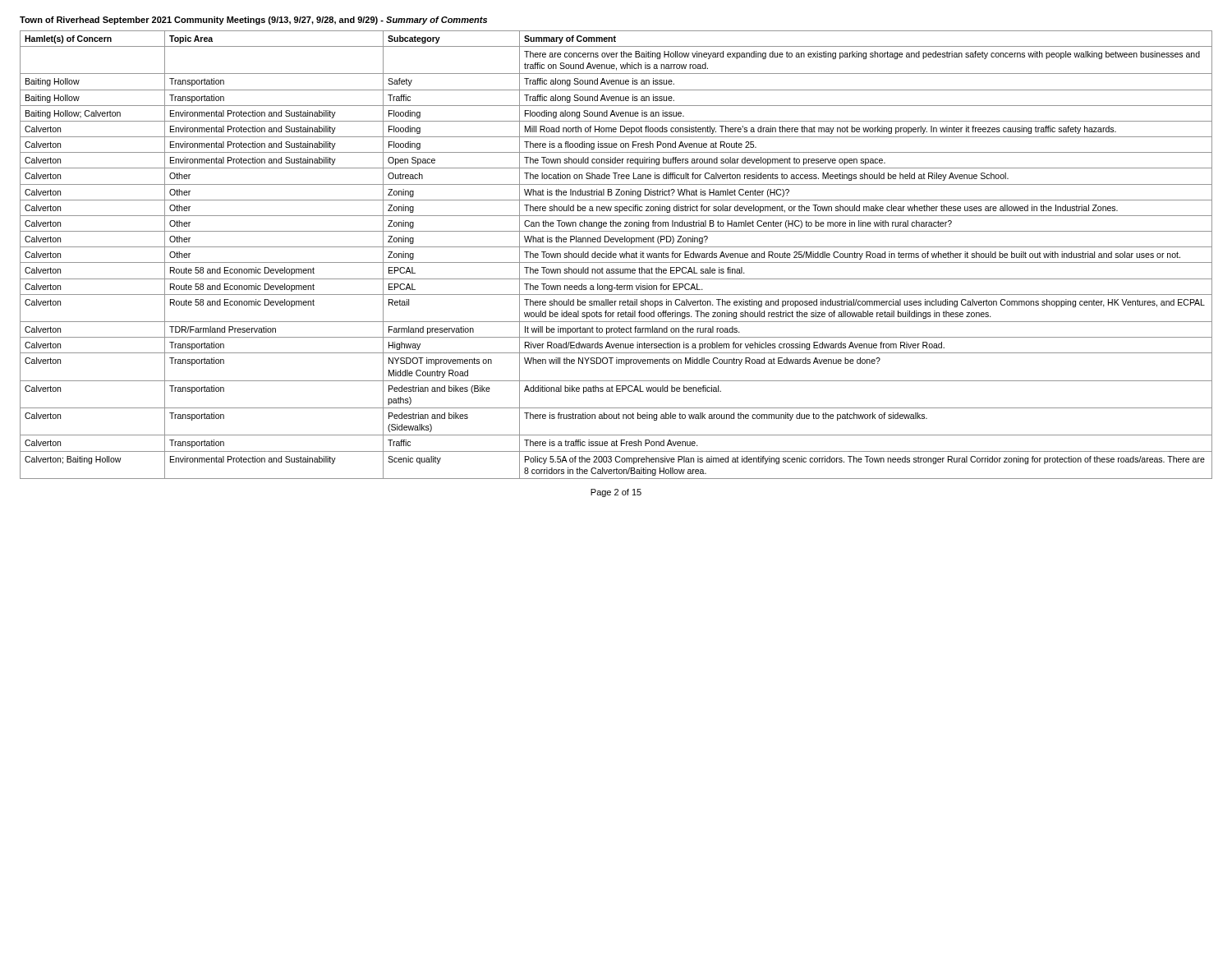This screenshot has width=1232, height=953.
Task: Select the table
Action: (x=616, y=255)
